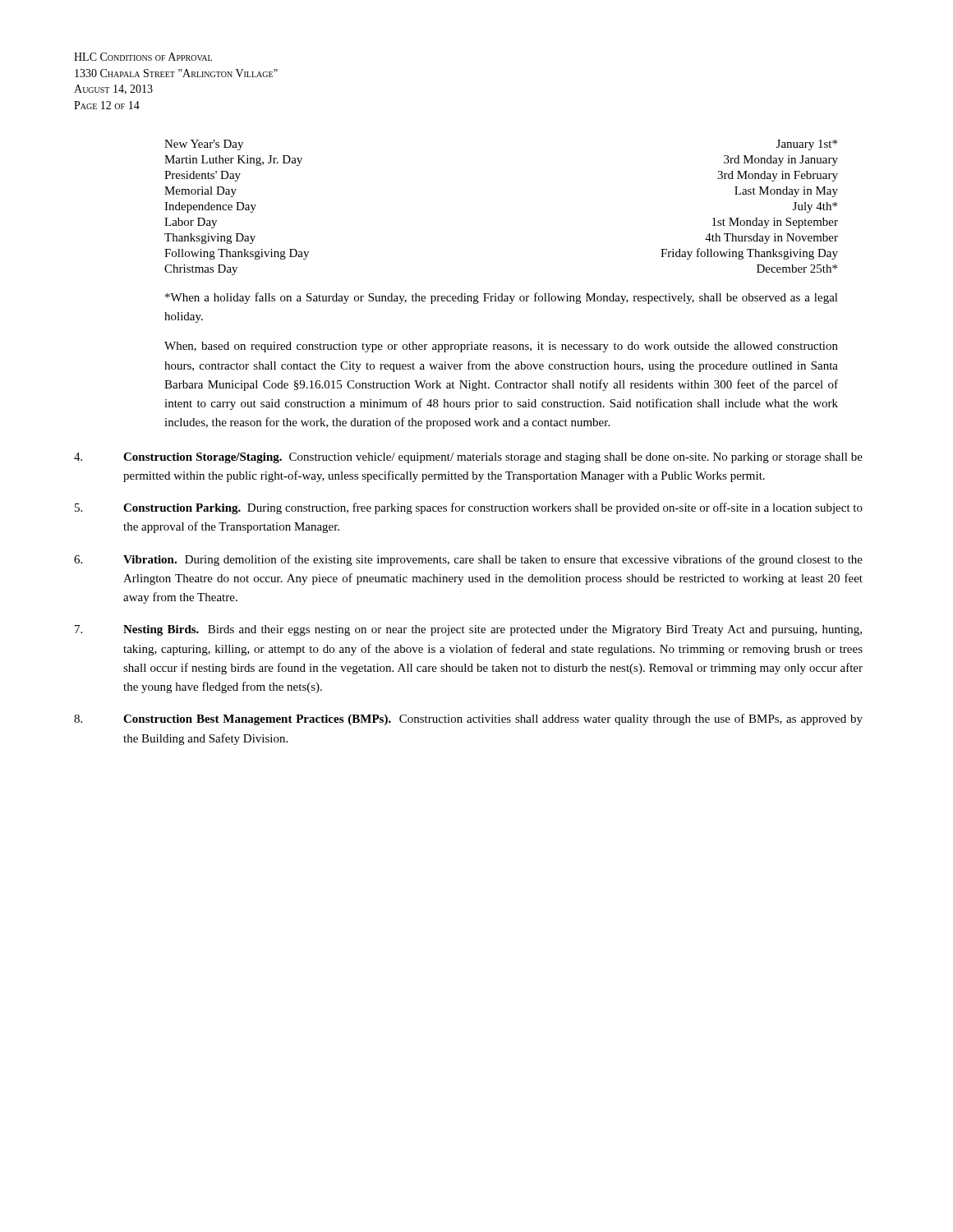Point to the passage starting "4. Construction Storage/Staging. Construction vehicle/ equipment/ materials"
Screen dimensions: 1232x953
[x=468, y=466]
